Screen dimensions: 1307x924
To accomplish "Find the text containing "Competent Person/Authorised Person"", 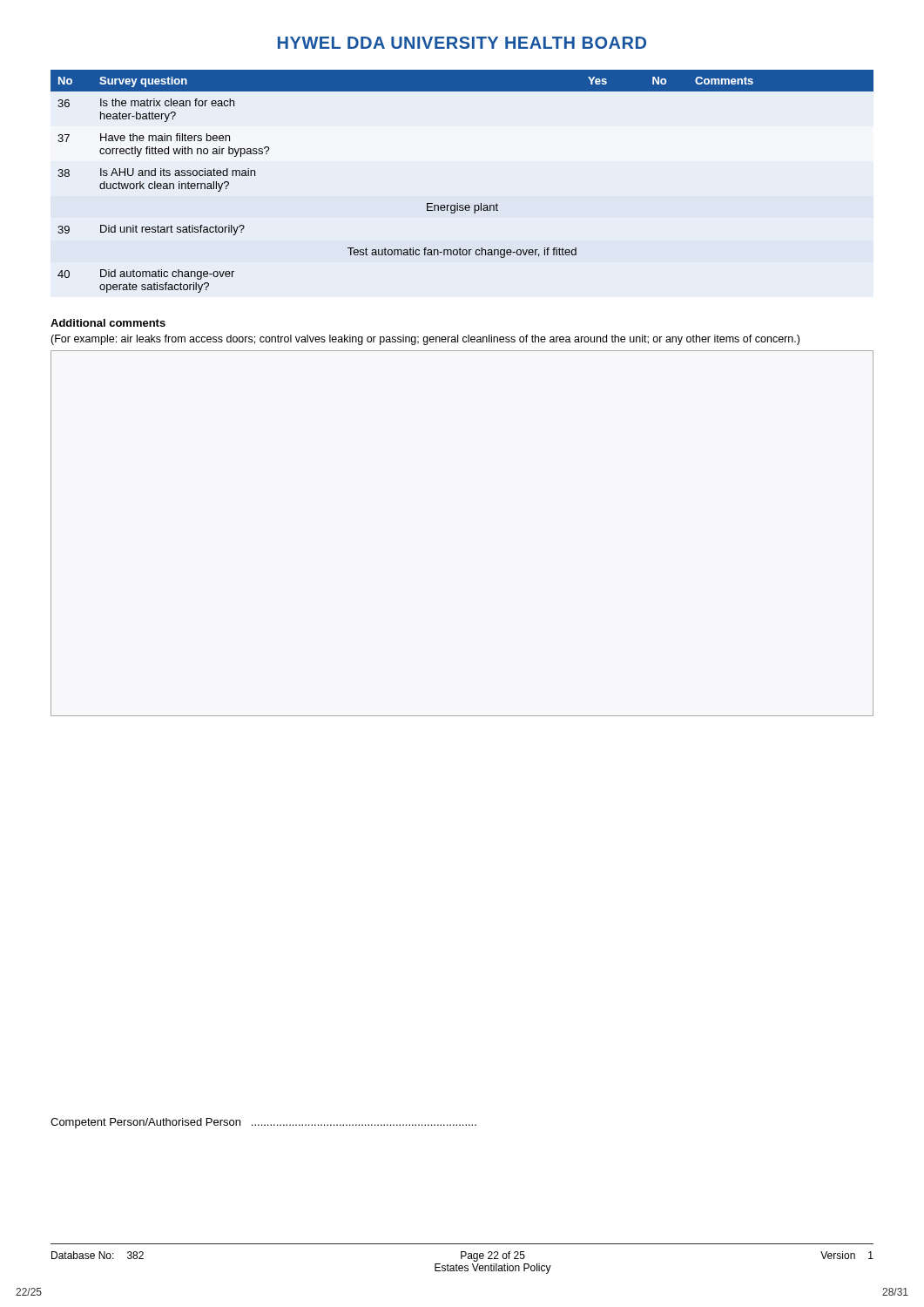I will 264,1122.
